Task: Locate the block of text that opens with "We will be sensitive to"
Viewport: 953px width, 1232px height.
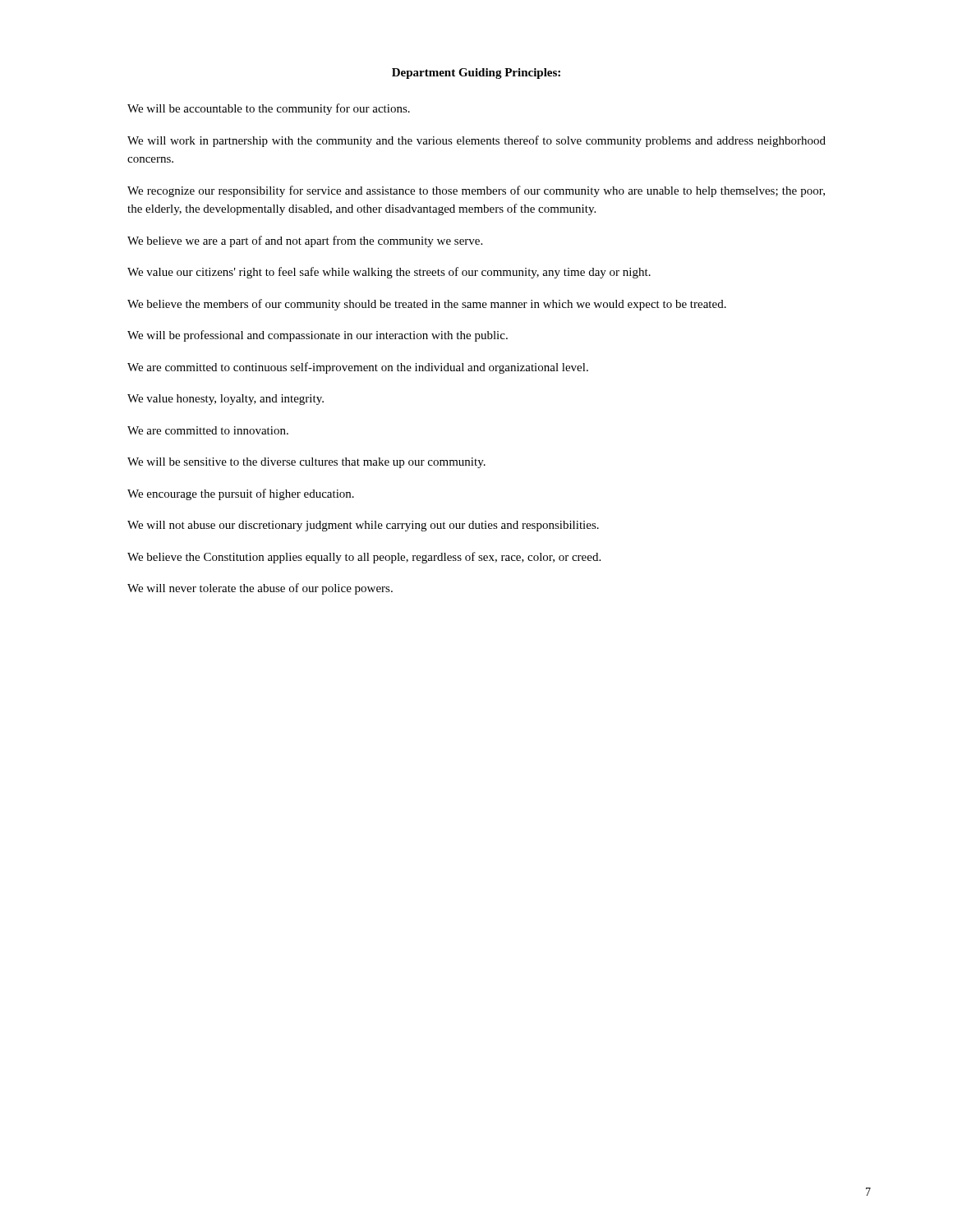Action: click(x=307, y=462)
